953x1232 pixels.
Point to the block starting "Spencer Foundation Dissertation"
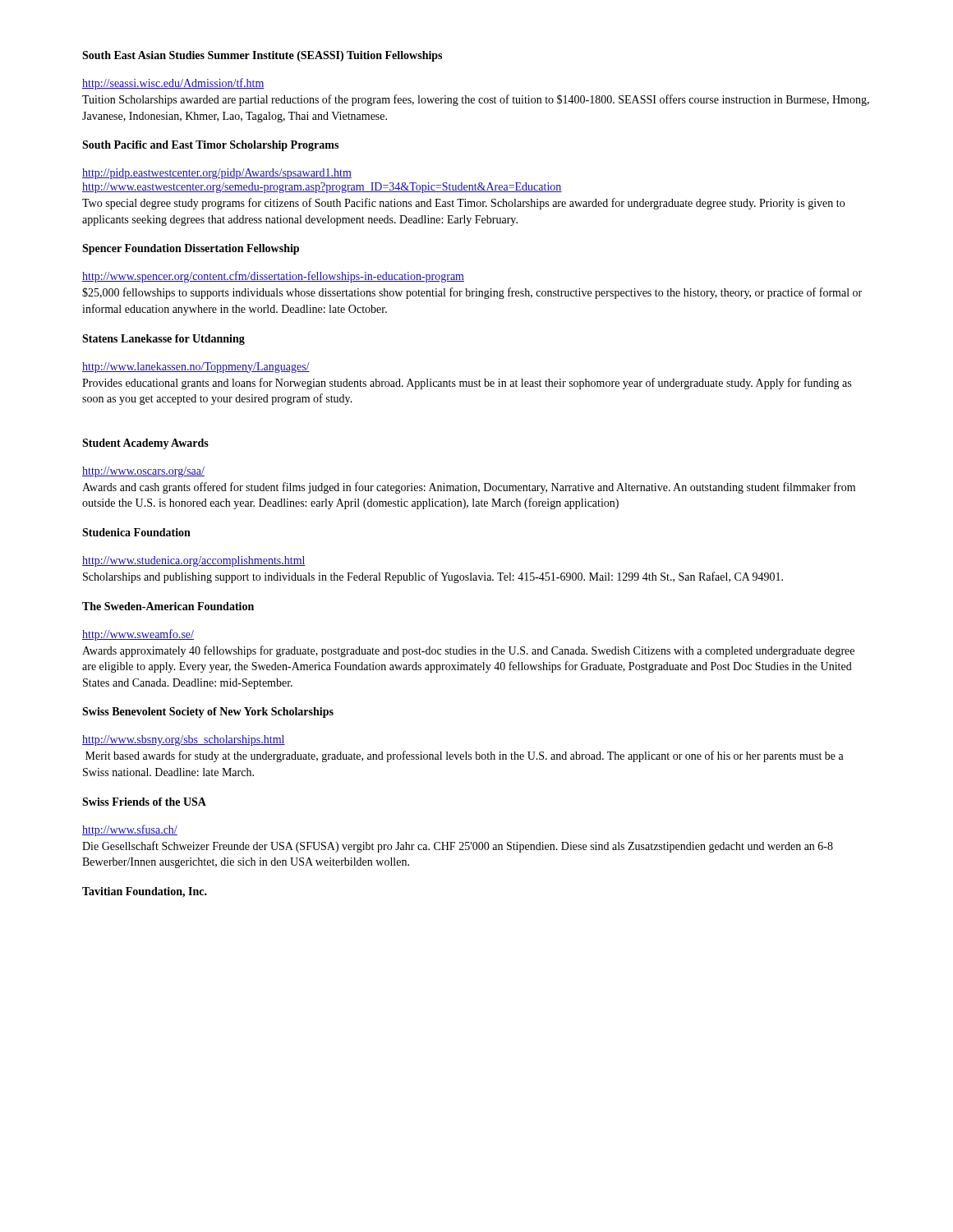pos(191,249)
